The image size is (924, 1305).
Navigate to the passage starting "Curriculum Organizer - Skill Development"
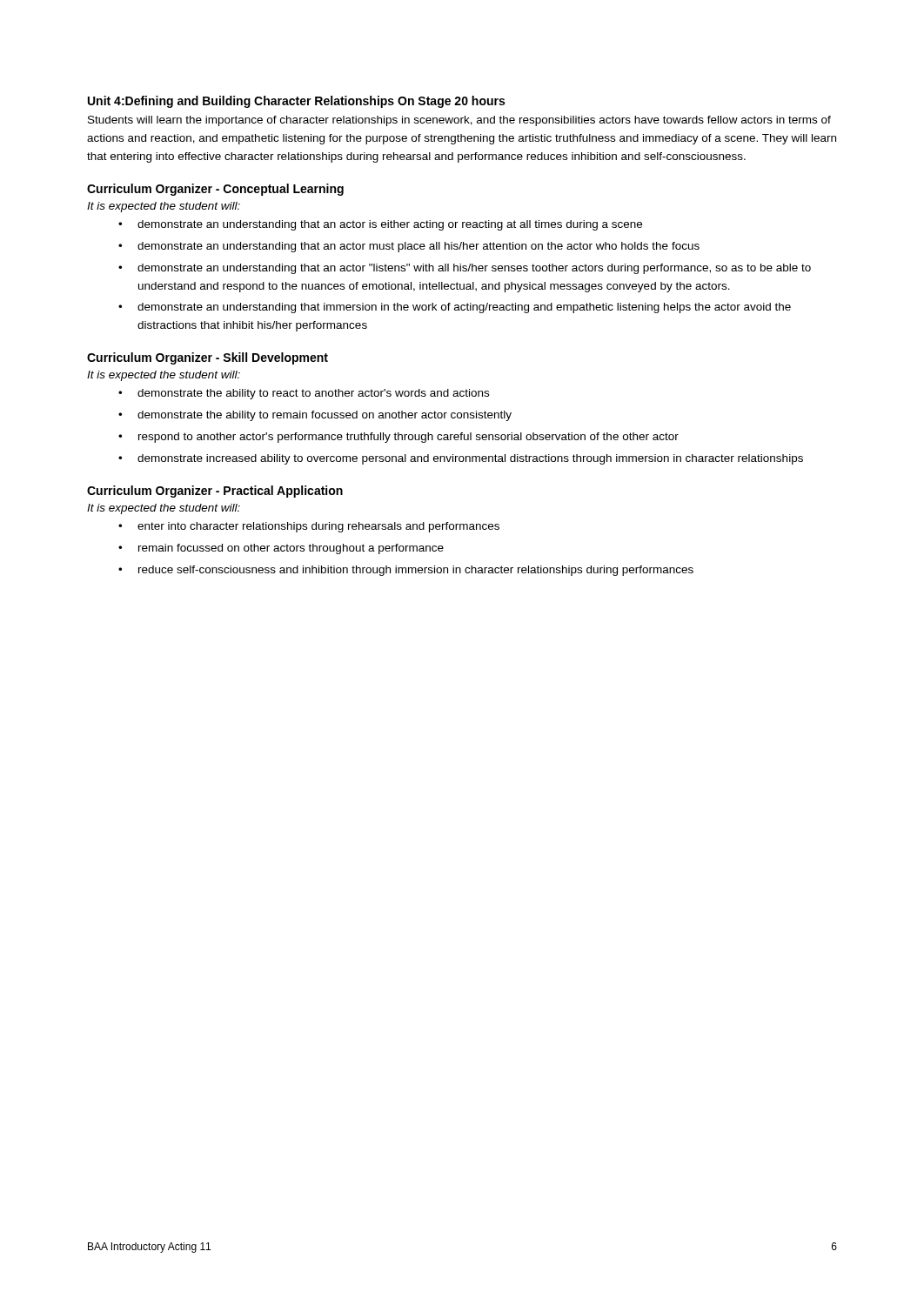[x=207, y=358]
